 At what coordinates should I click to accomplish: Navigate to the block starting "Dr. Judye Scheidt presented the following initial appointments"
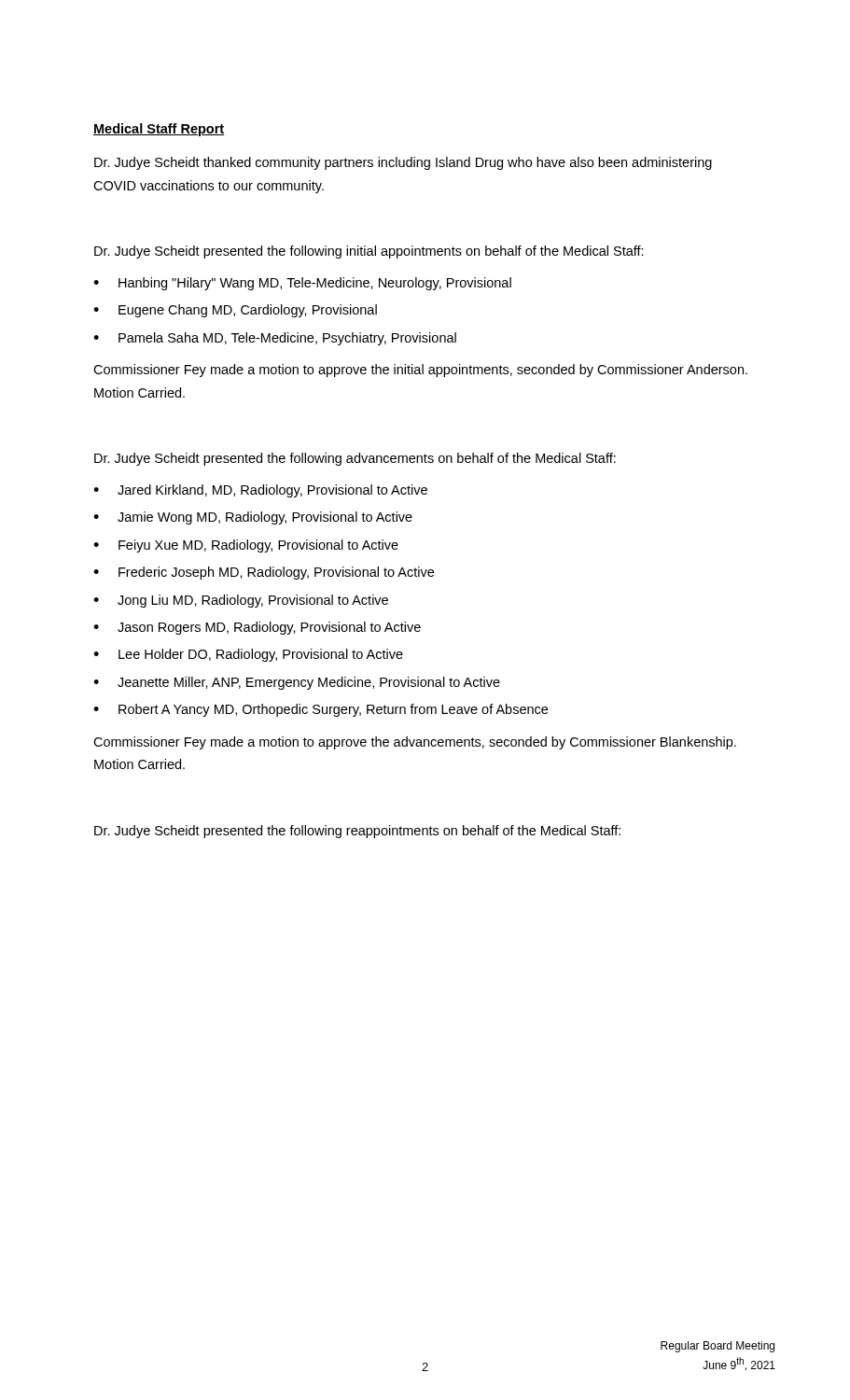pyautogui.click(x=369, y=251)
